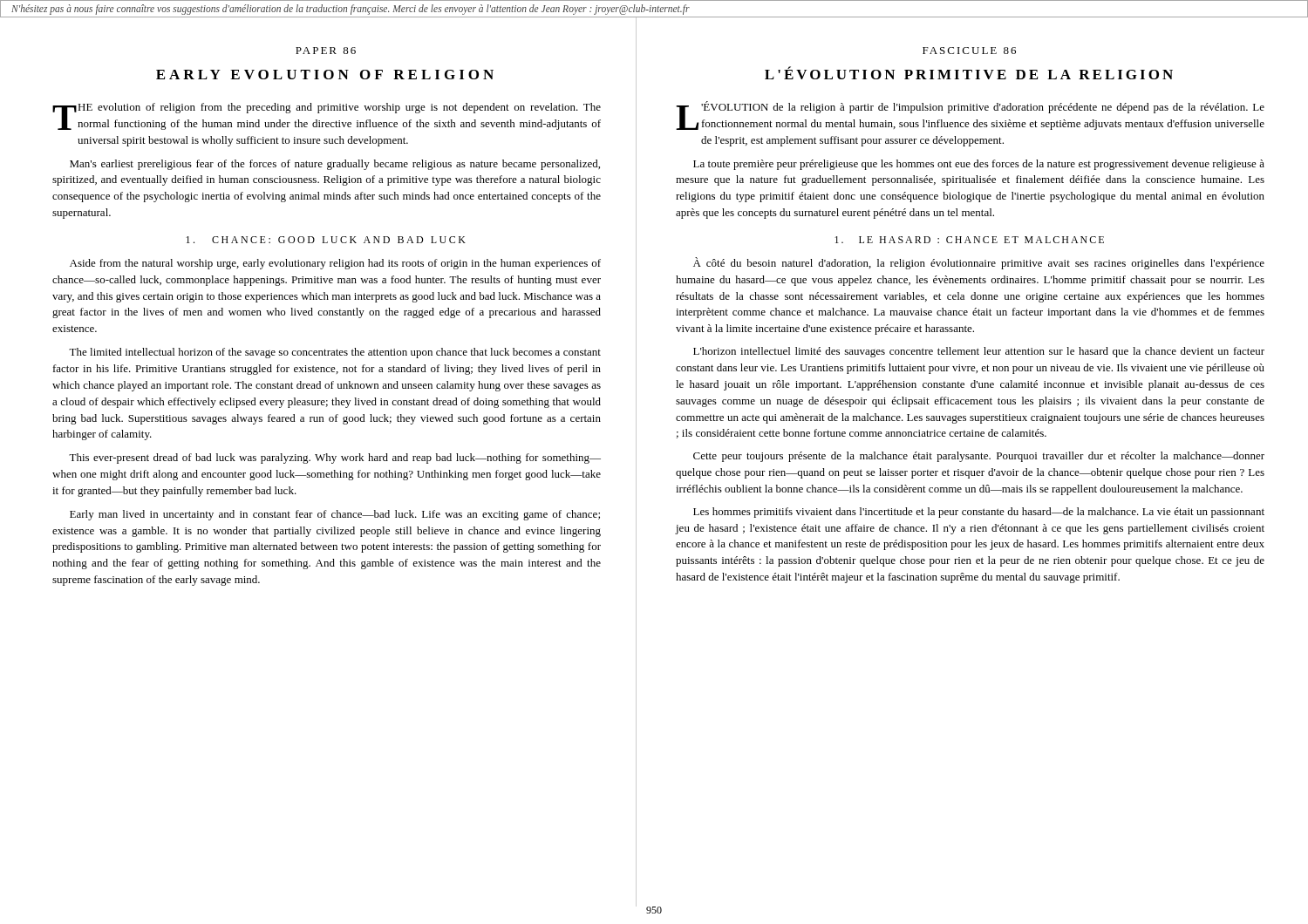This screenshot has height=924, width=1308.
Task: Point to the text block starting "Man's earliest prereligious fear of the"
Action: [x=327, y=188]
